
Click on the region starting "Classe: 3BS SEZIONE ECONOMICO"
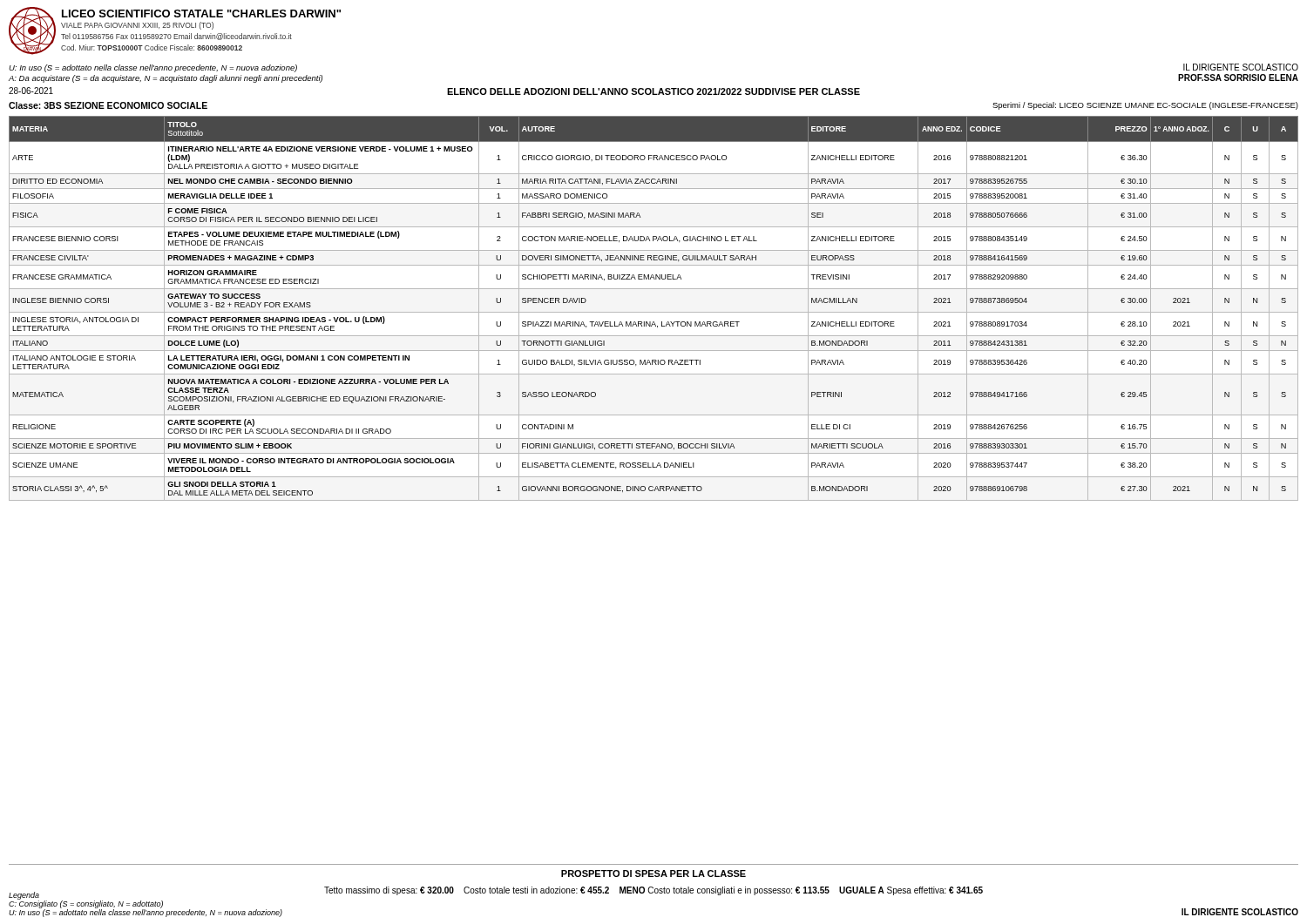(108, 105)
